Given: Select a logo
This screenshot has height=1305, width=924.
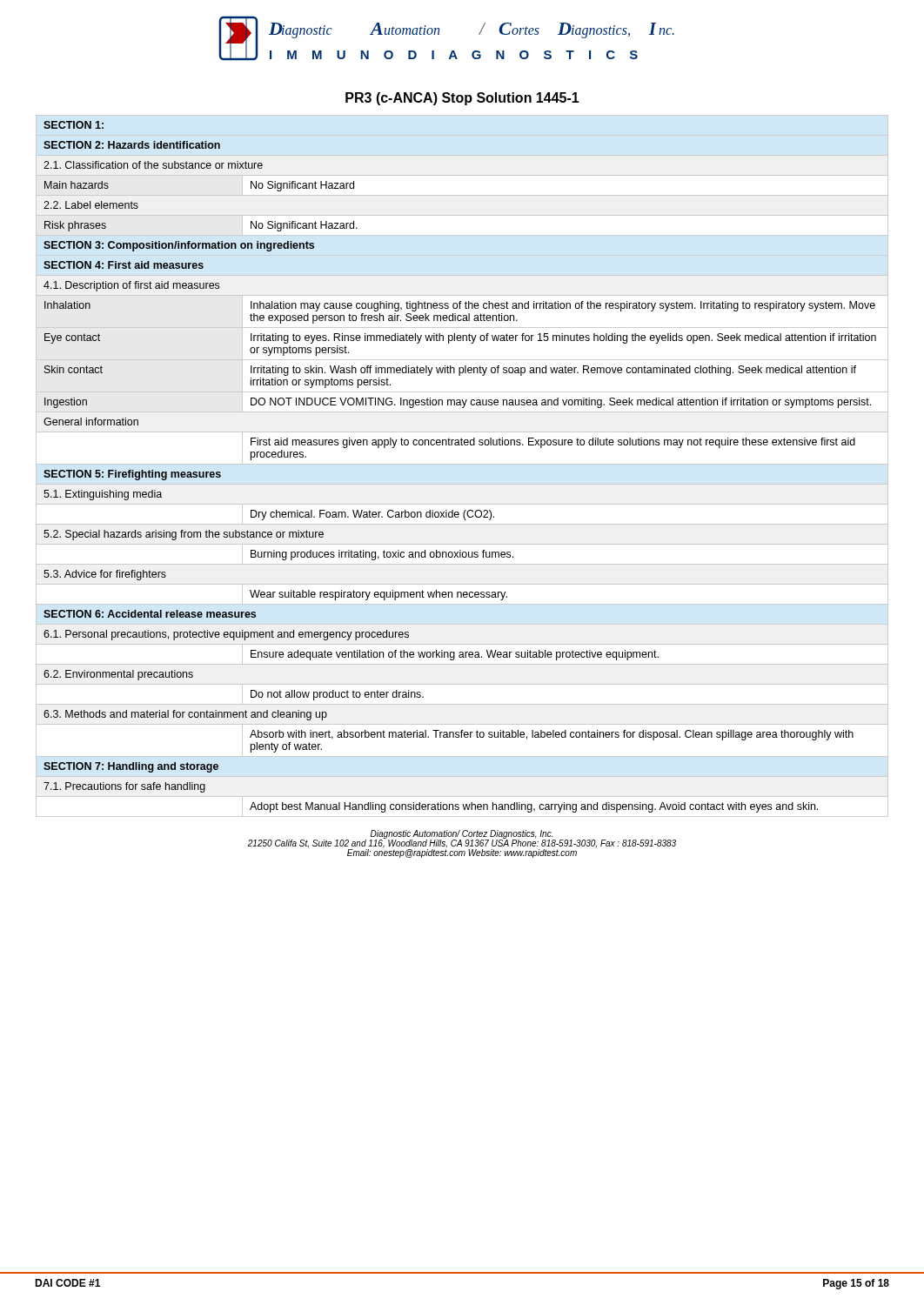Looking at the screenshot, I should coord(462,44).
